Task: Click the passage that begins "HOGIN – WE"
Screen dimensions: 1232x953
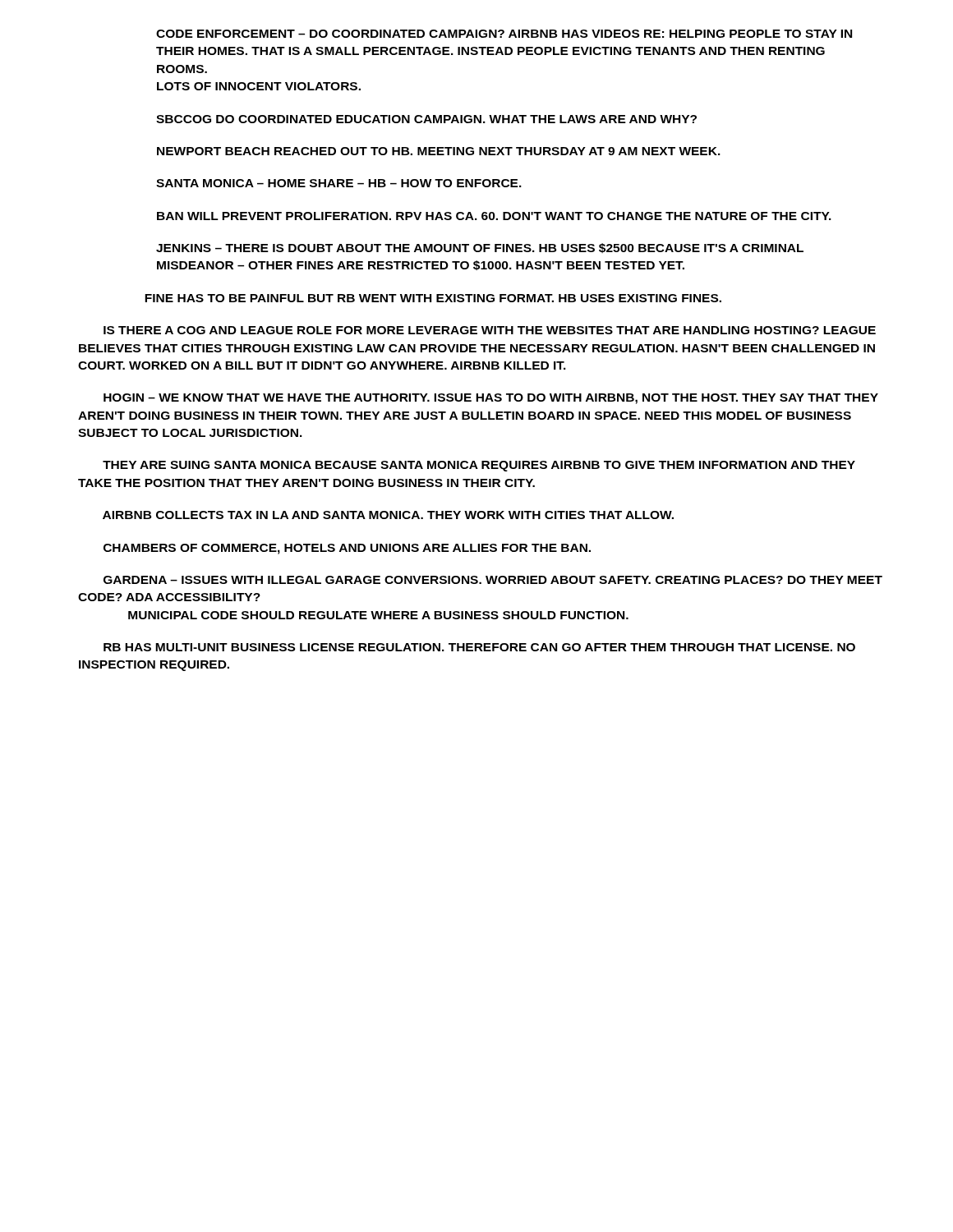Action: tap(478, 415)
